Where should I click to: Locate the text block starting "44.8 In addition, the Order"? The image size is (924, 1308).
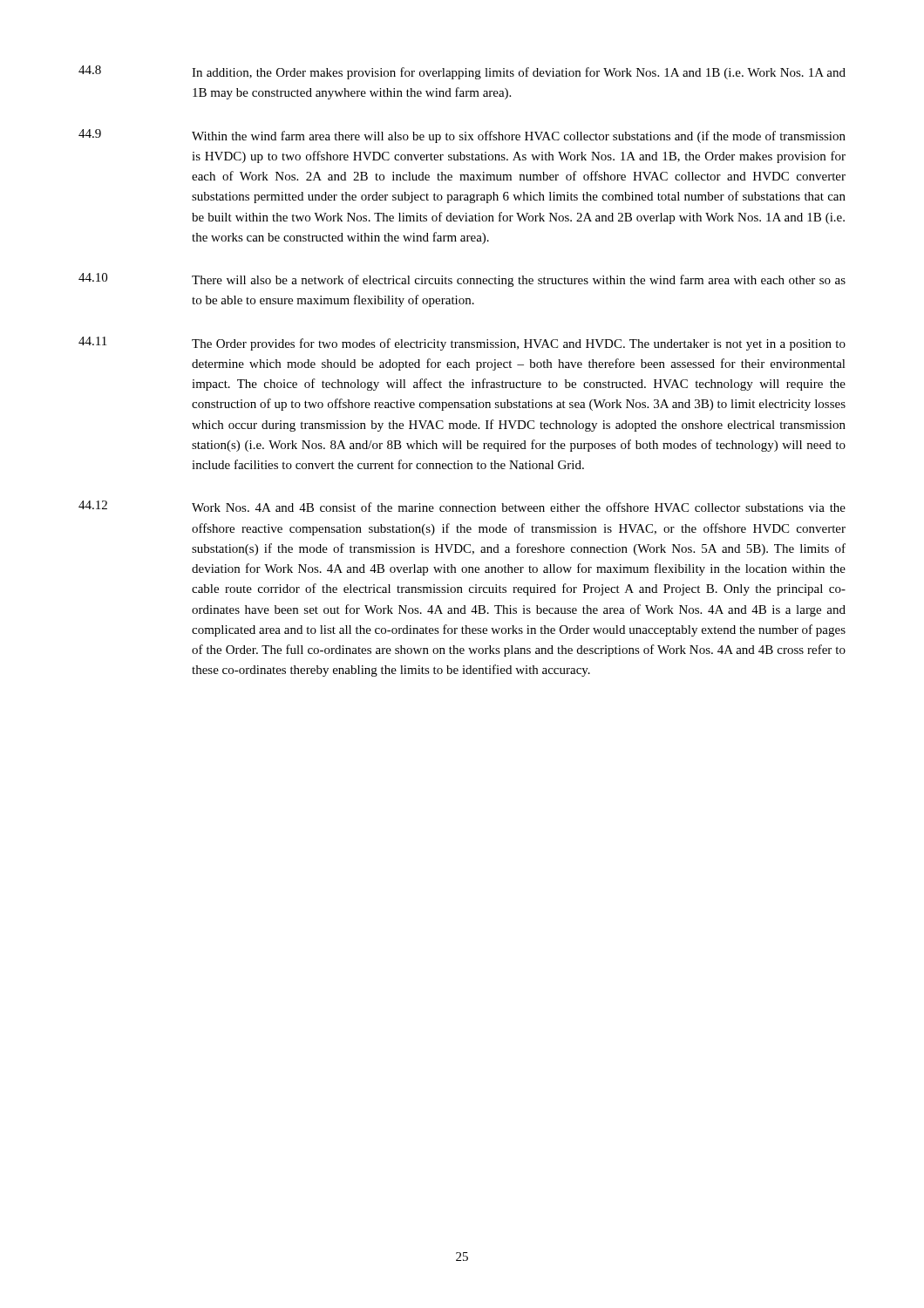point(462,83)
